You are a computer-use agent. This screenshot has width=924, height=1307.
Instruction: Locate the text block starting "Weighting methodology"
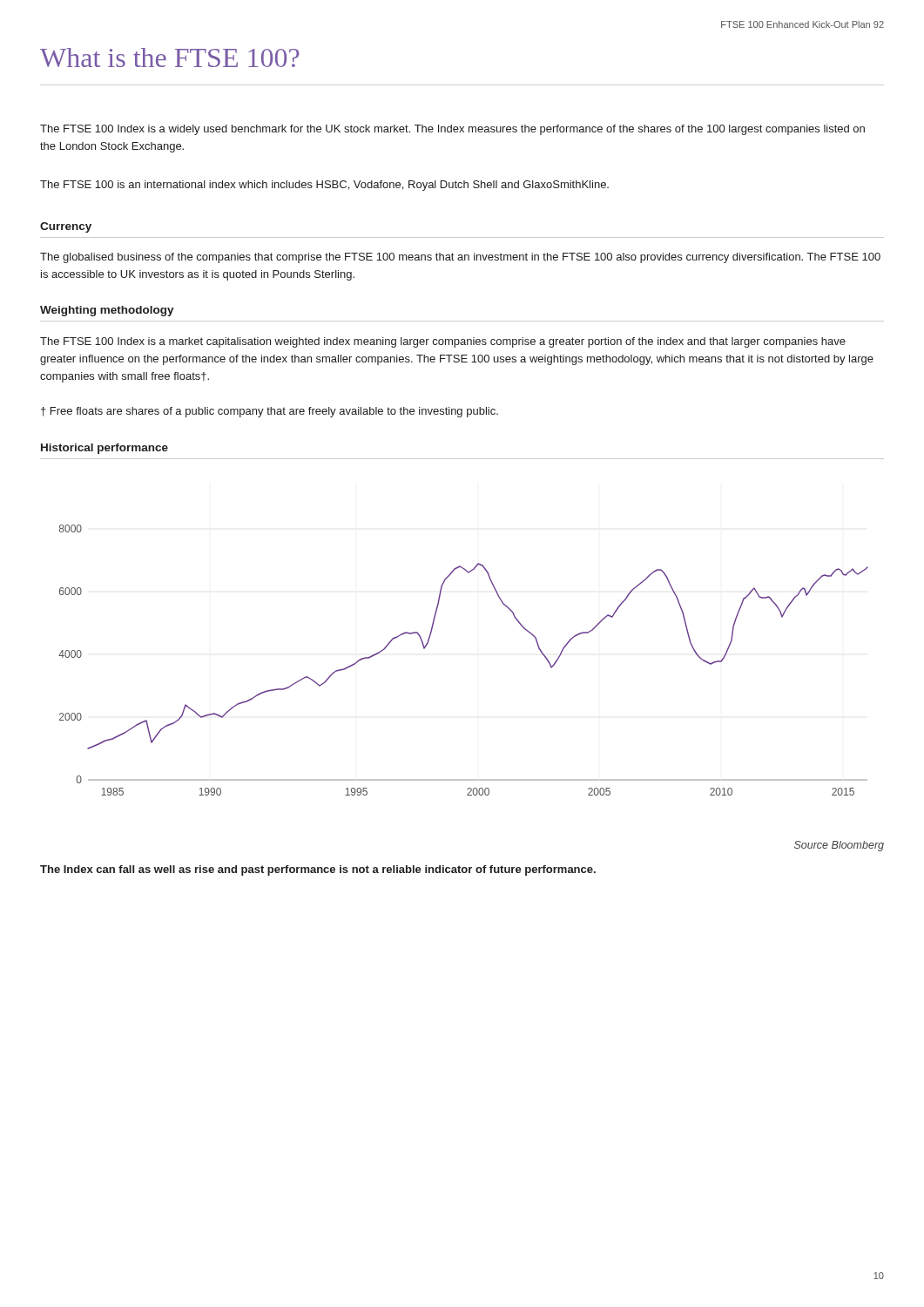tap(462, 312)
